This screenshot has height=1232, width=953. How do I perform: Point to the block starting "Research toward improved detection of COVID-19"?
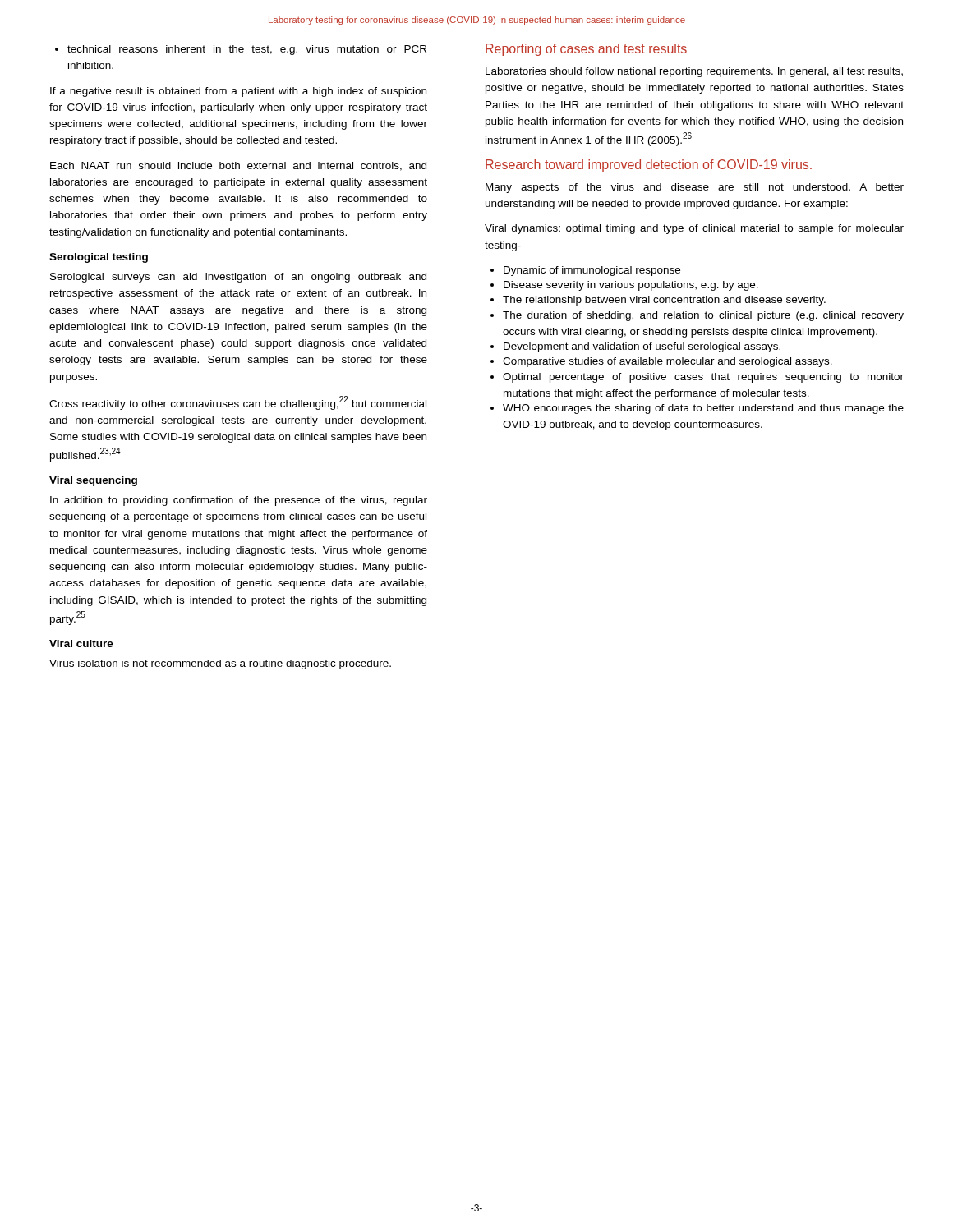[694, 165]
